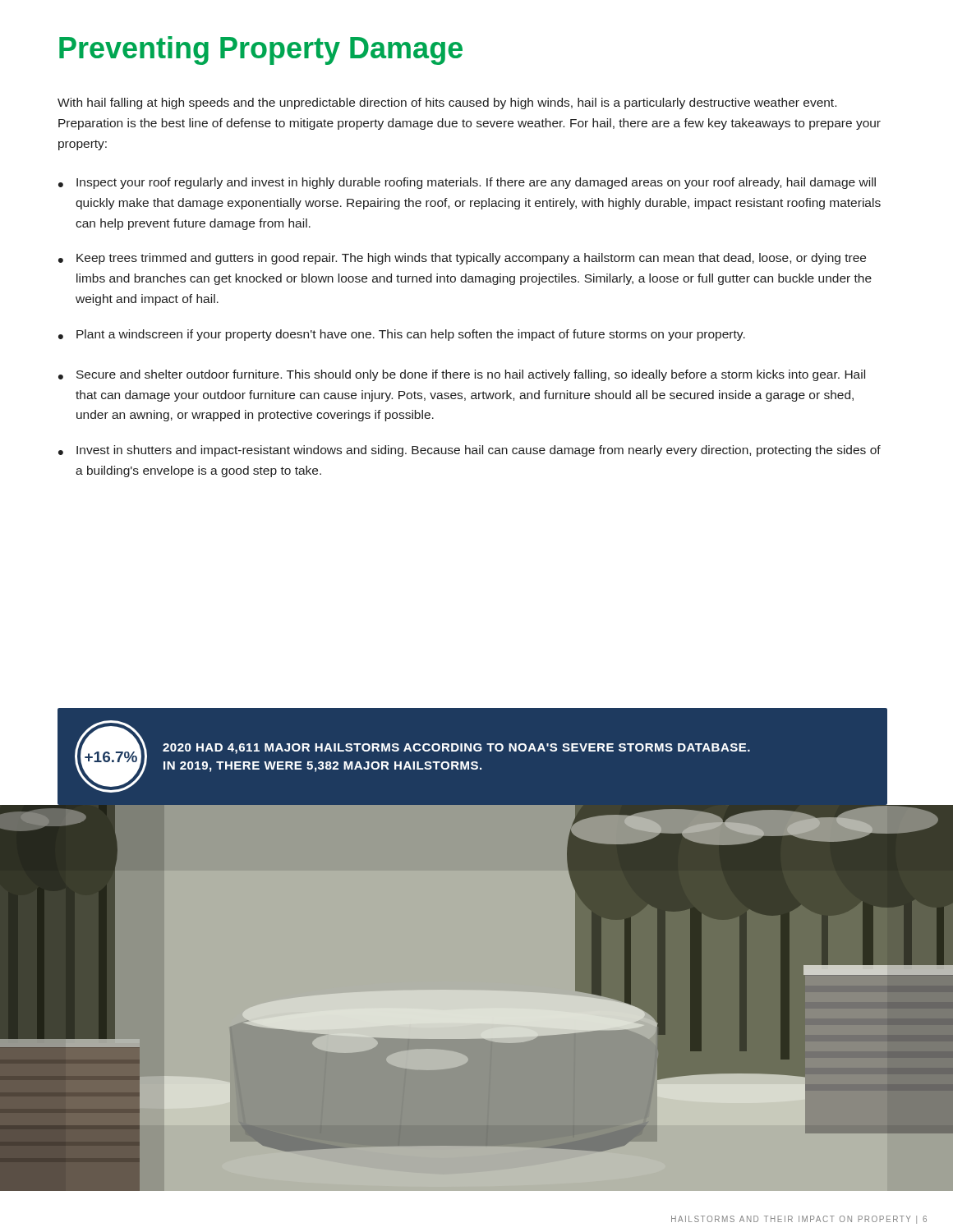This screenshot has height=1232, width=953.
Task: Locate the passage starting "Preventing Property Damage"
Action: point(427,48)
